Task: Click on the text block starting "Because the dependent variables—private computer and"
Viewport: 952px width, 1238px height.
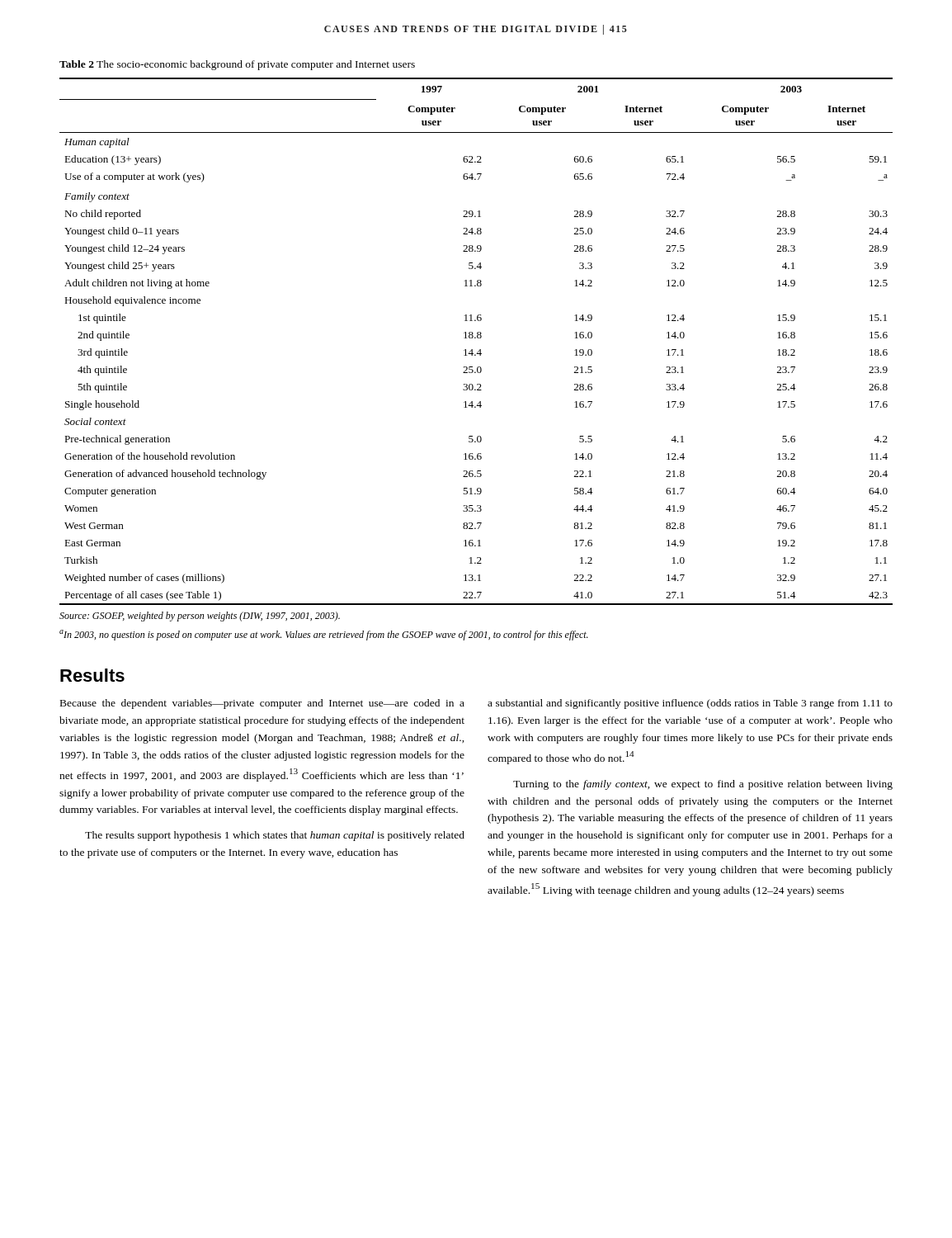Action: pos(262,756)
